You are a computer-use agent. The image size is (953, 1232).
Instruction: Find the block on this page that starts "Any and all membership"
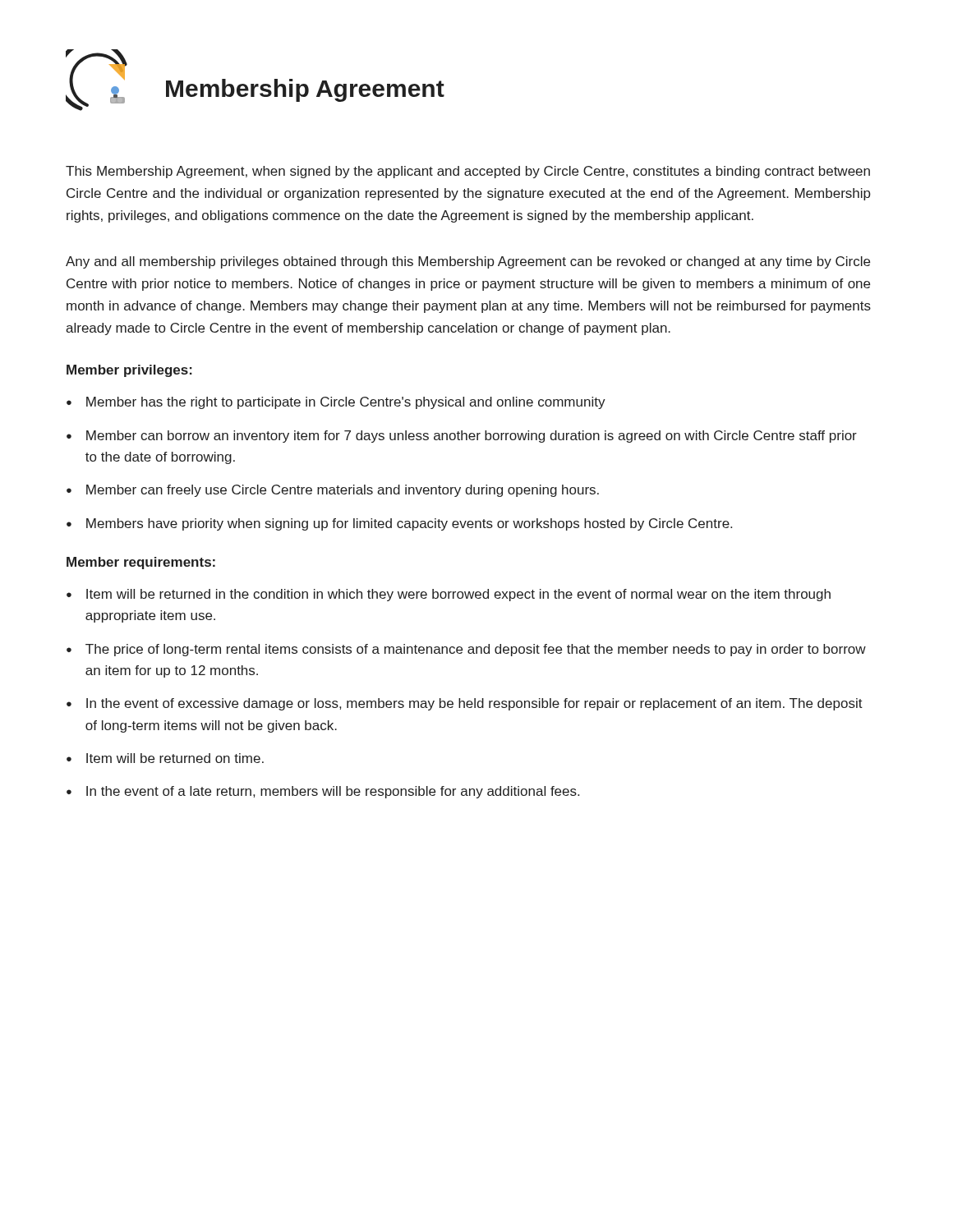tap(468, 295)
